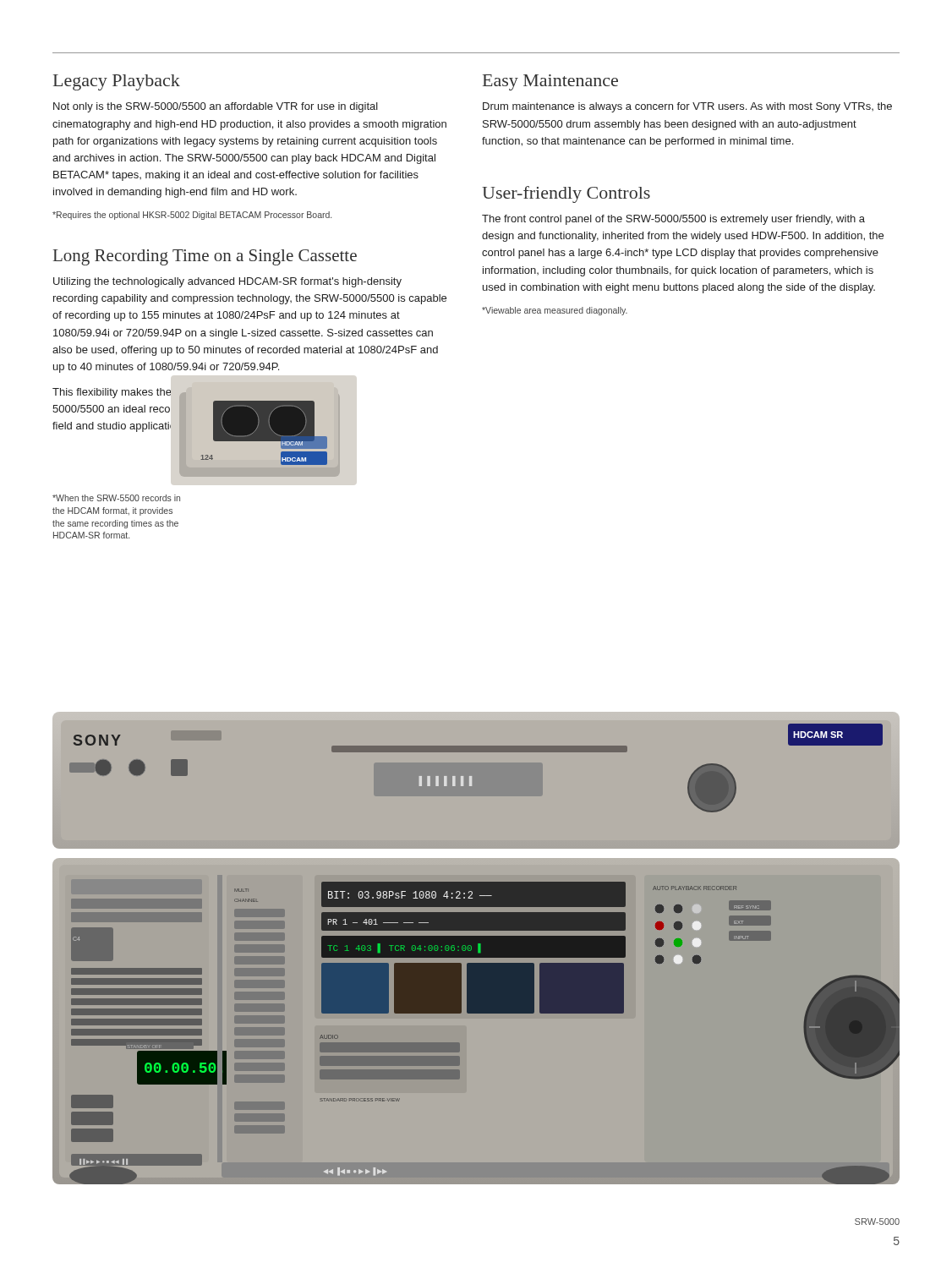The width and height of the screenshot is (952, 1268).
Task: Locate the footnote with the text "Viewable area measured diagonally."
Action: point(555,311)
